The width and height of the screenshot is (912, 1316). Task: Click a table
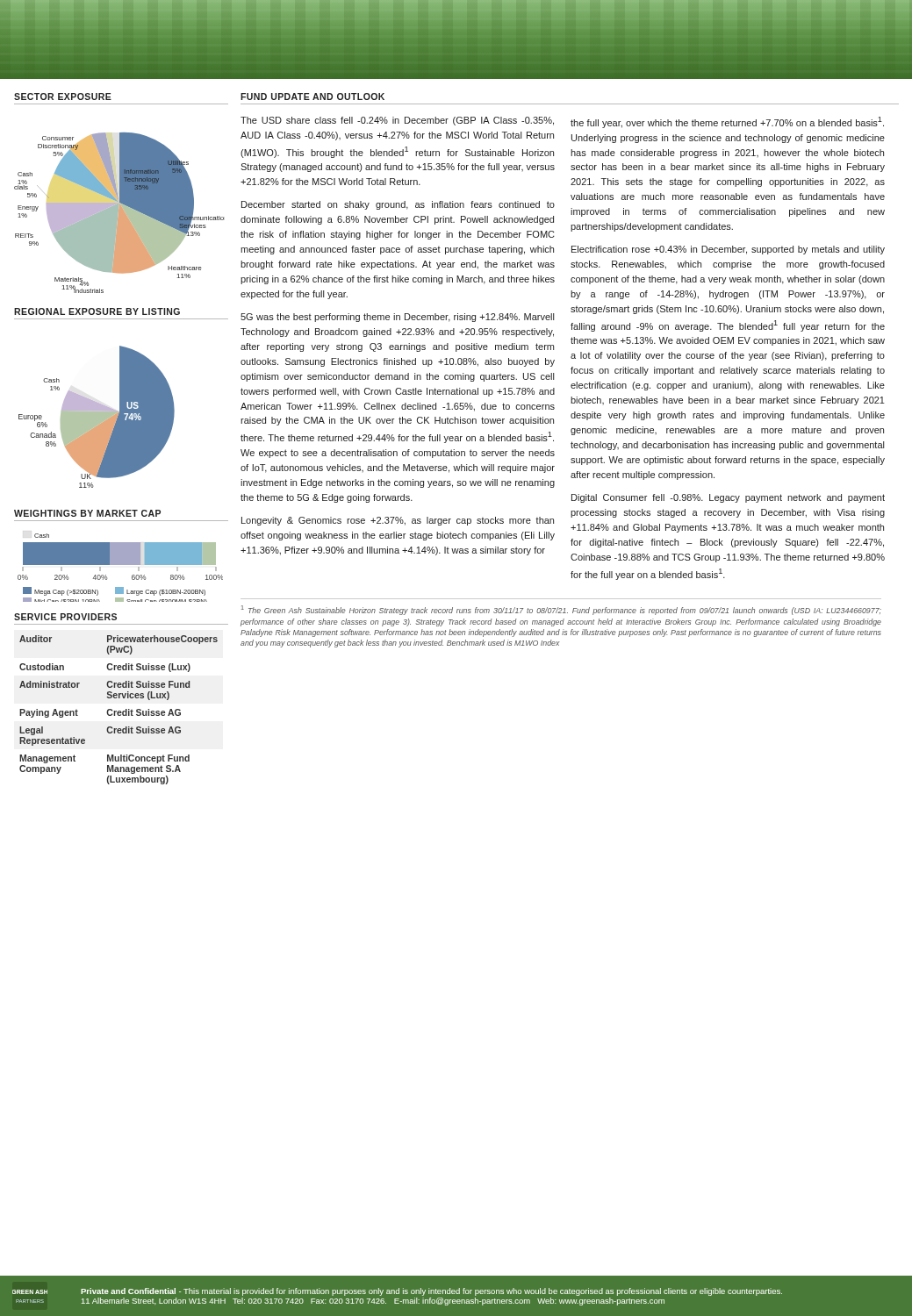119,709
